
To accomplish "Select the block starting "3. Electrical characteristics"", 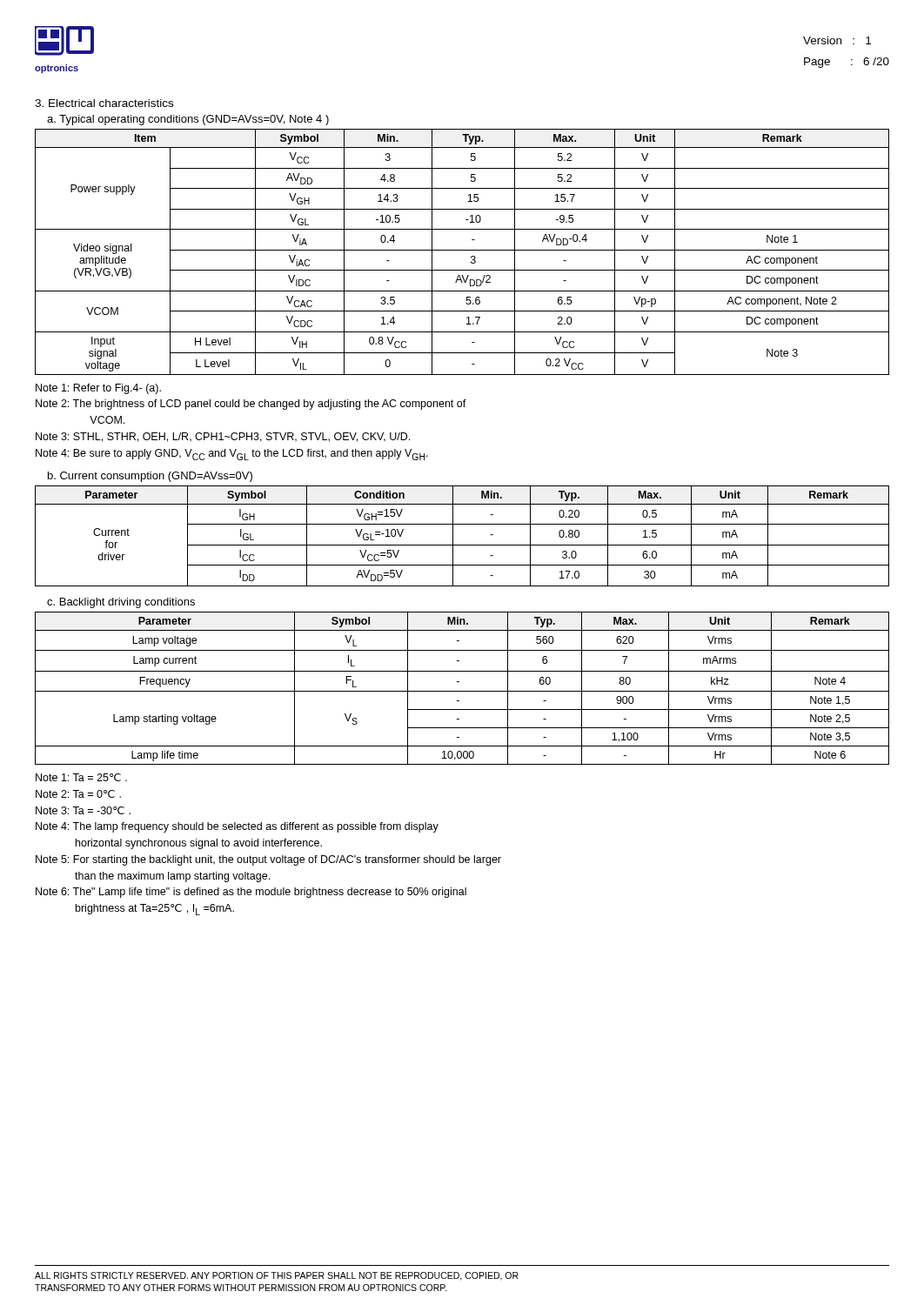I will [x=104, y=103].
